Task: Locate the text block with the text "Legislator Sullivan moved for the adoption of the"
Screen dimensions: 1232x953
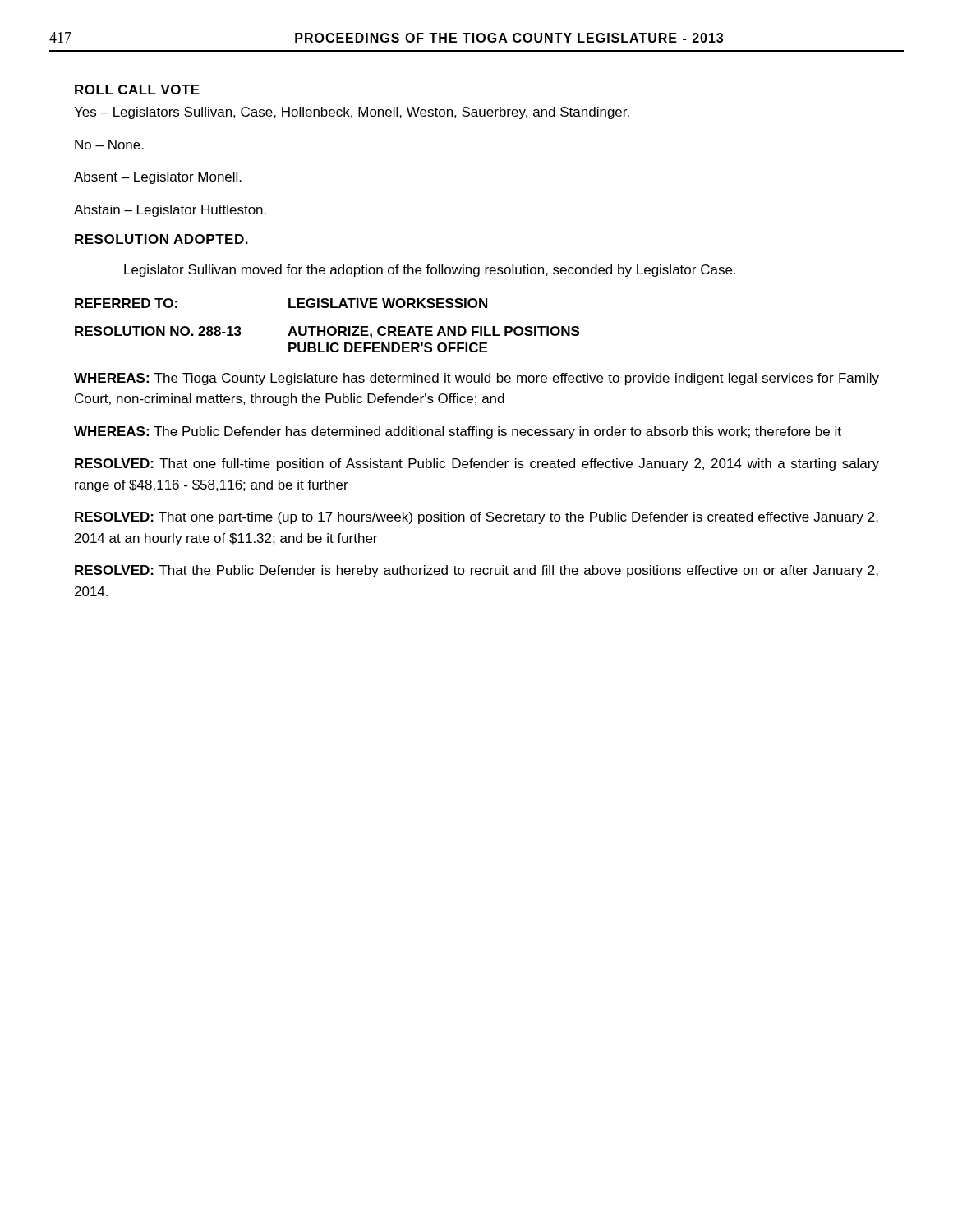Action: (x=476, y=270)
